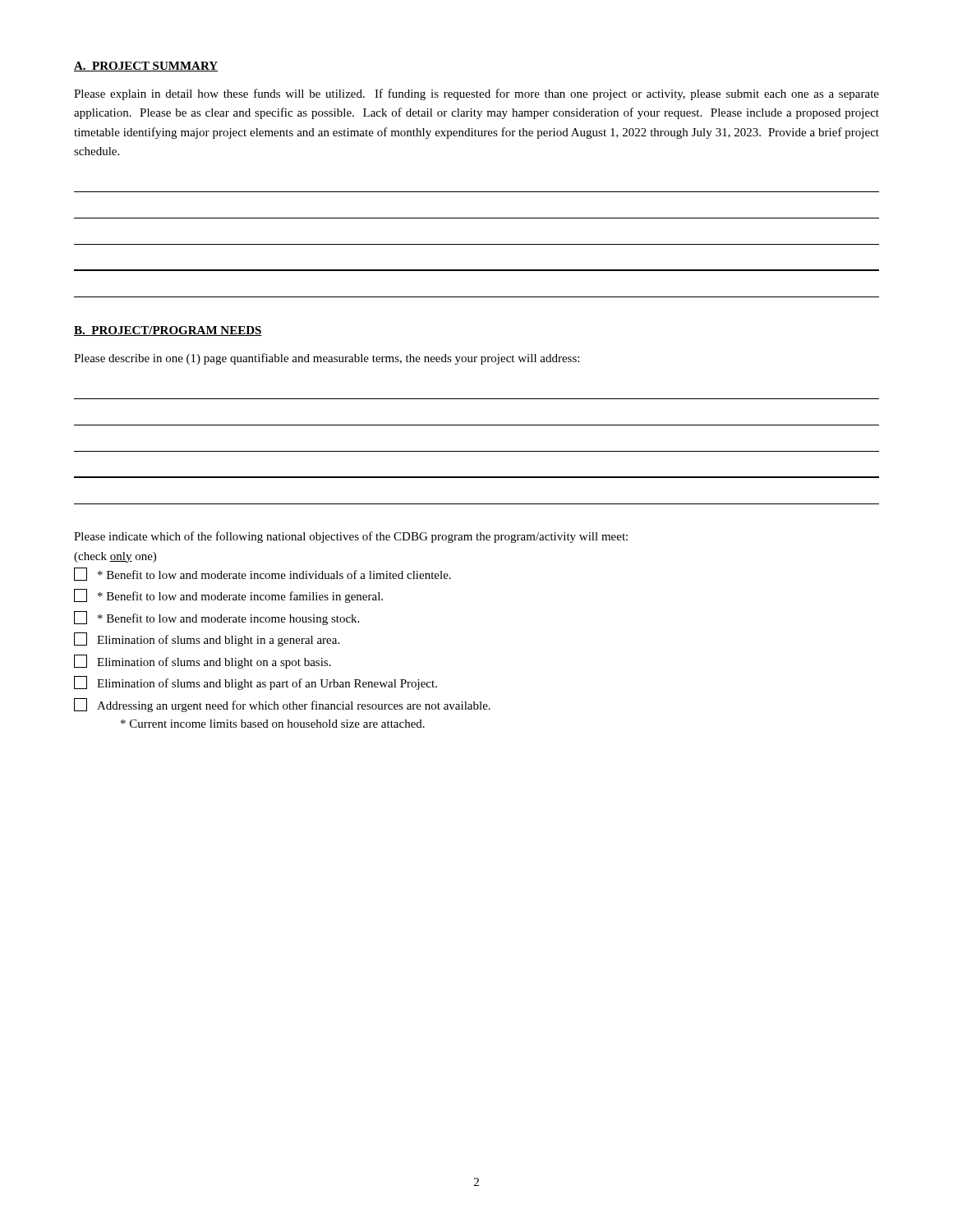Image resolution: width=953 pixels, height=1232 pixels.
Task: Locate the block of text that opens with "Please describe in one"
Action: 327,358
